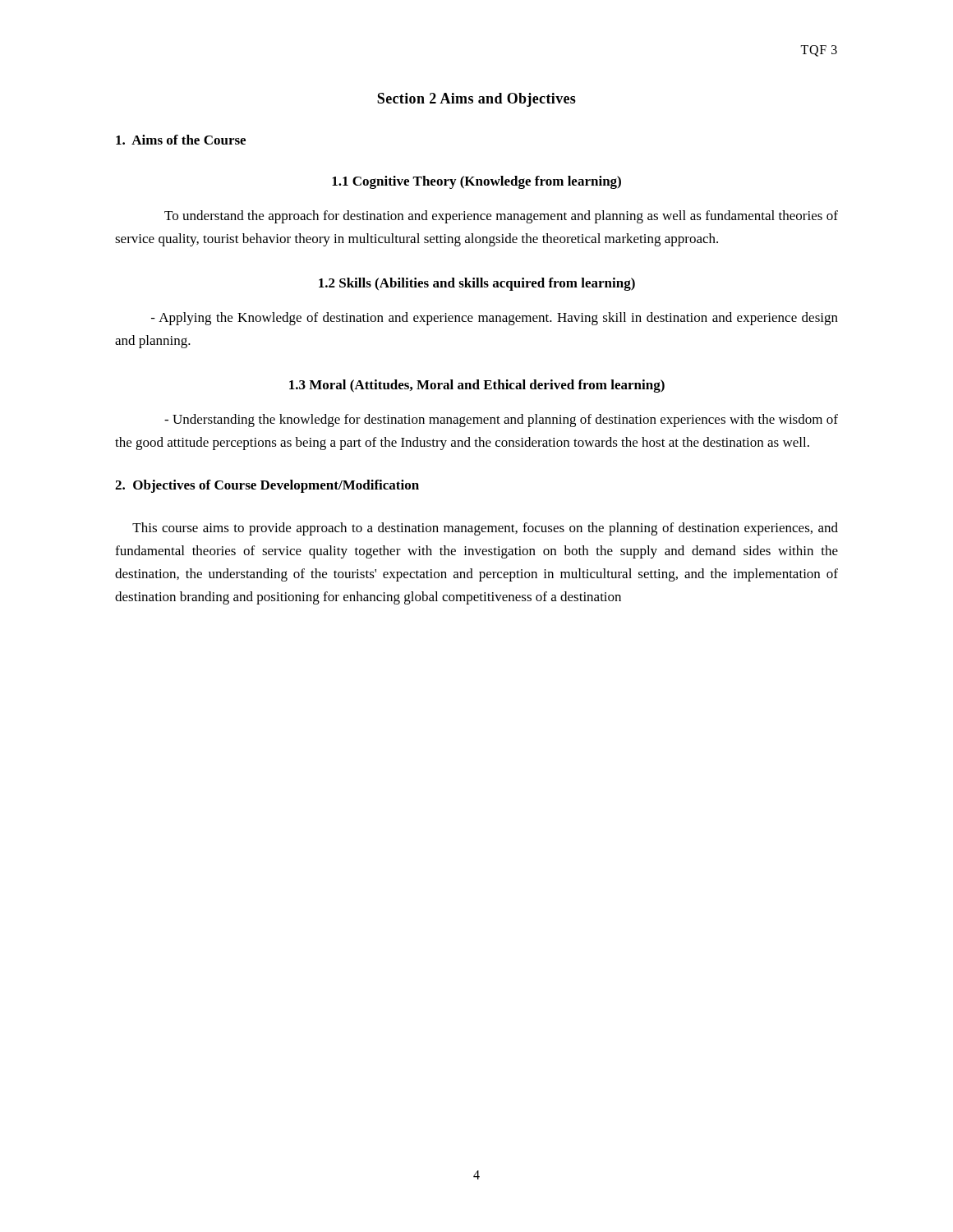The image size is (953, 1232).
Task: Point to the block beginning "To understand the approach"
Action: click(x=476, y=227)
